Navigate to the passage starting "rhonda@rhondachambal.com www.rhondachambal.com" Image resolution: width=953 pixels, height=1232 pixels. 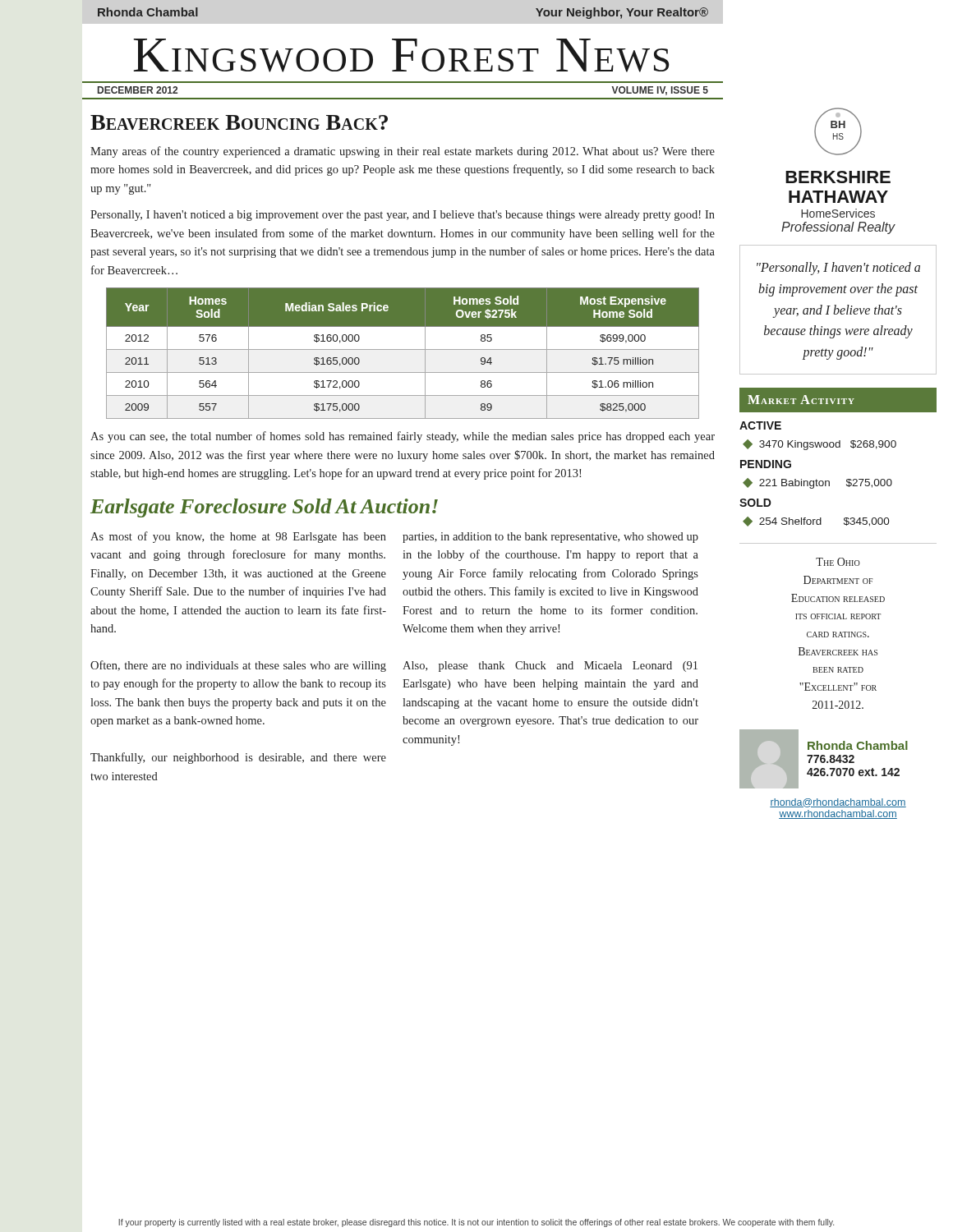click(x=838, y=808)
